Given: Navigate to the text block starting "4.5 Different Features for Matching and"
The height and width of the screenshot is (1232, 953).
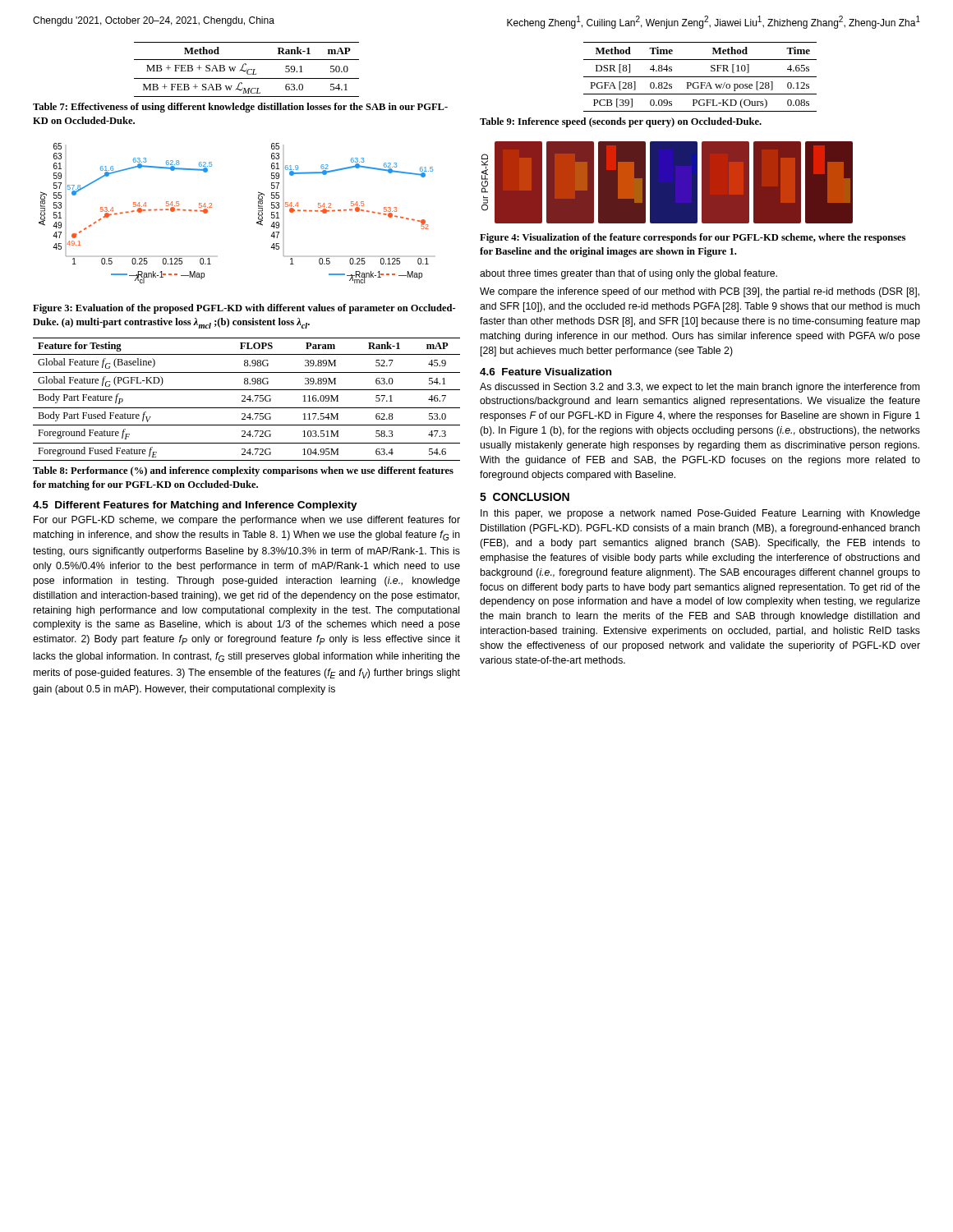Looking at the screenshot, I should click(x=195, y=505).
